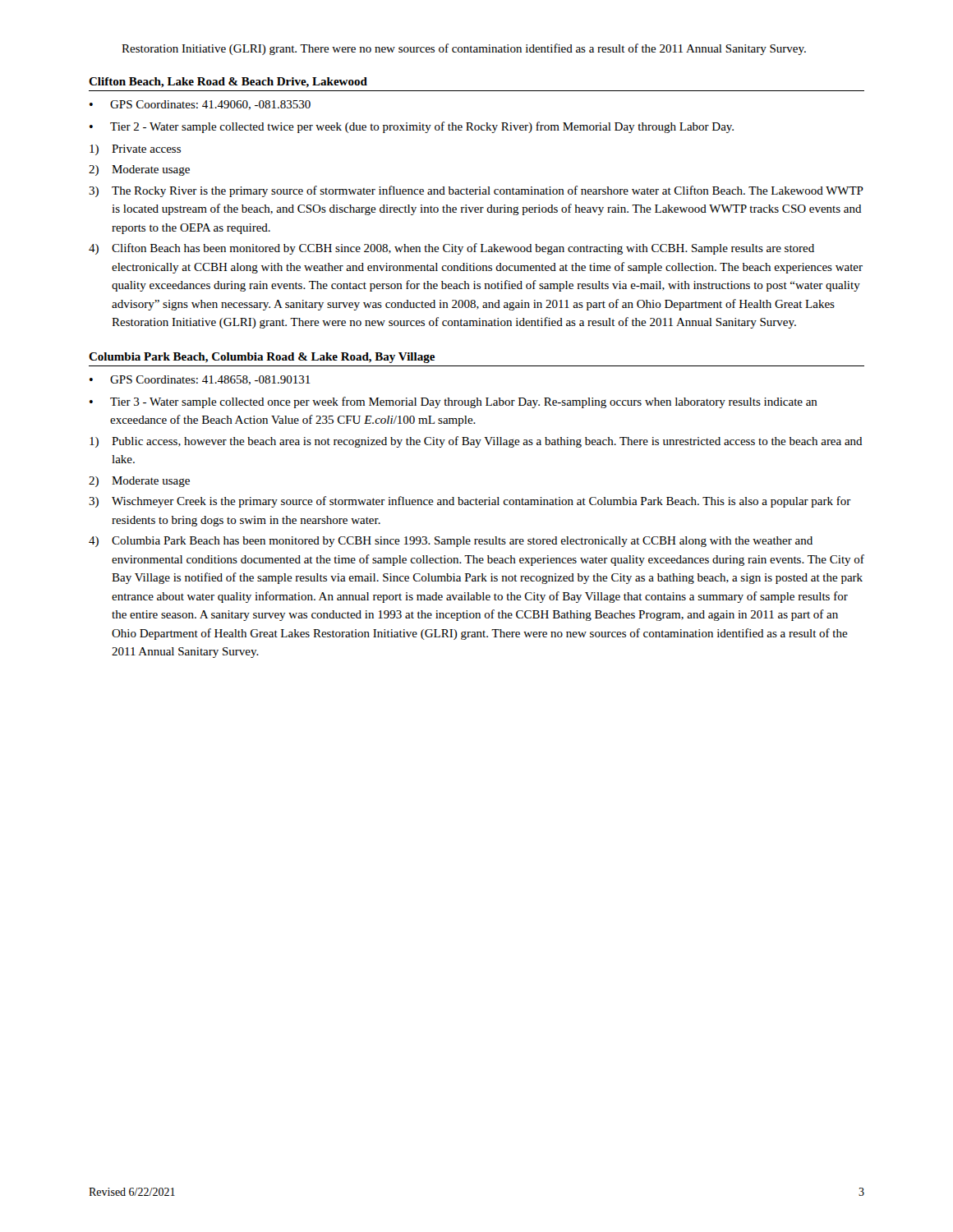Screen dimensions: 1232x953
Task: Navigate to the block starting "3) The Rocky River is the primary"
Action: [x=476, y=209]
